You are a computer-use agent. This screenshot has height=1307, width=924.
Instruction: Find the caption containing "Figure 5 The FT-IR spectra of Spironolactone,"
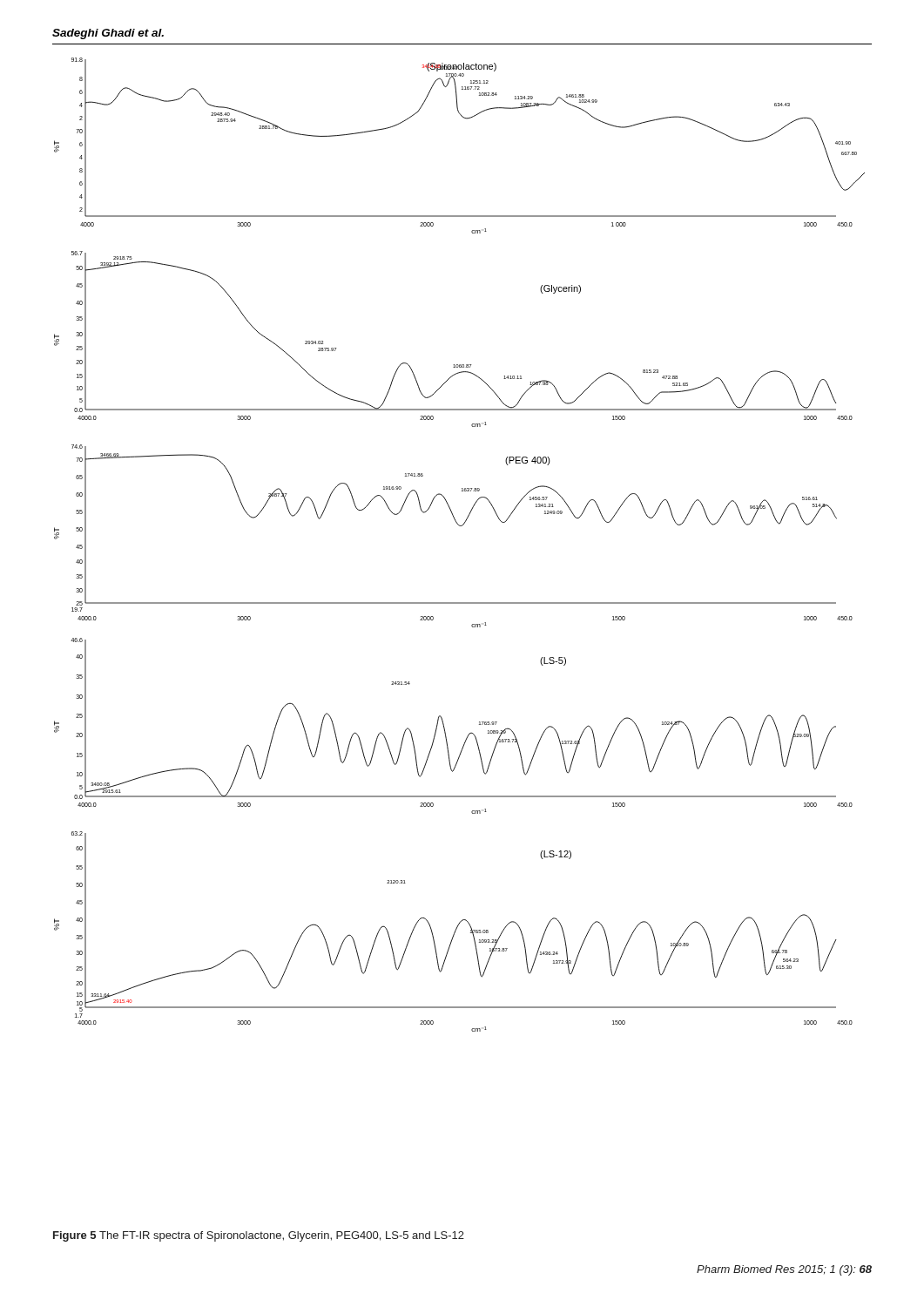tap(258, 1235)
